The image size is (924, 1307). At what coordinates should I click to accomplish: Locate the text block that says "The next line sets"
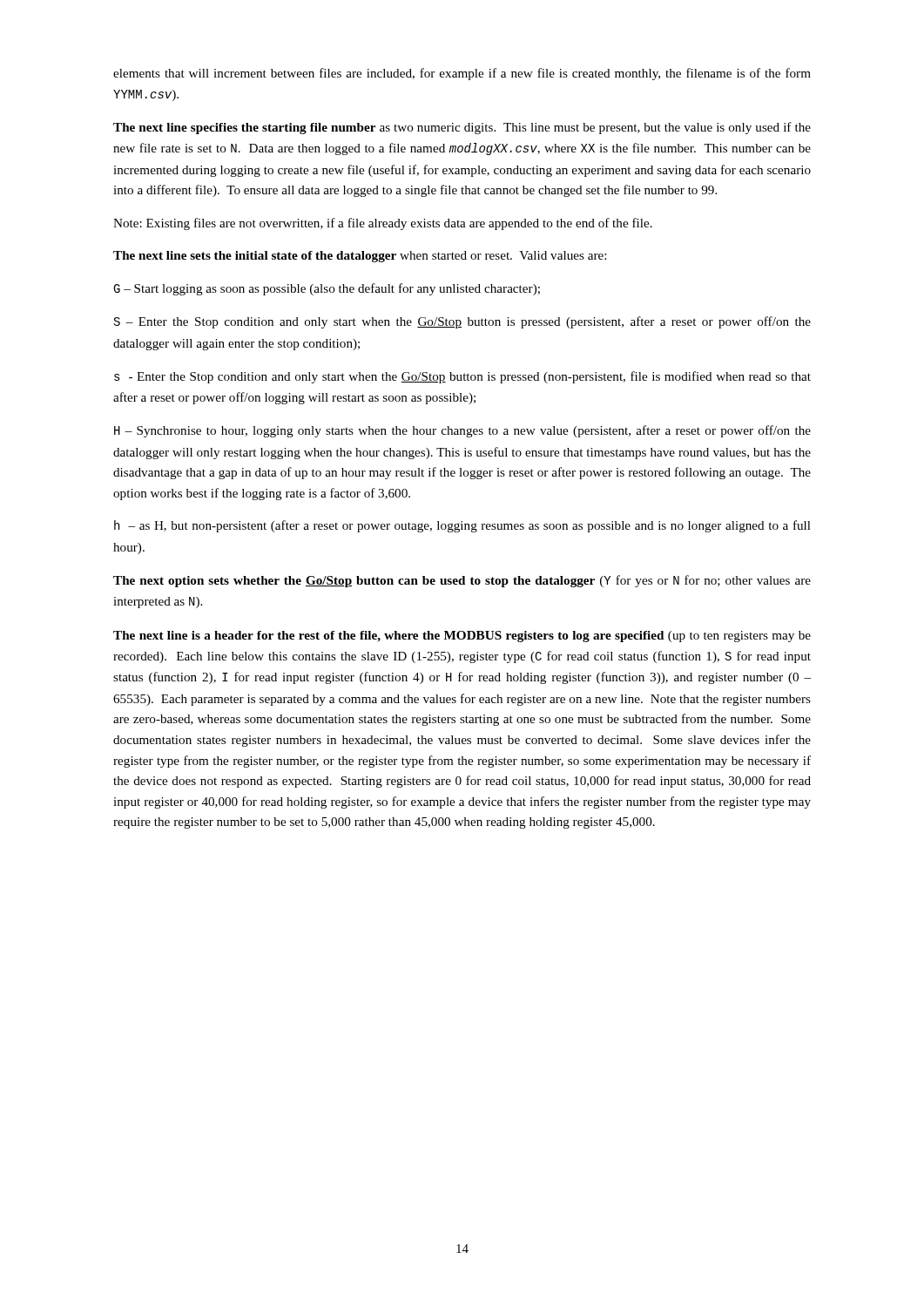click(360, 255)
